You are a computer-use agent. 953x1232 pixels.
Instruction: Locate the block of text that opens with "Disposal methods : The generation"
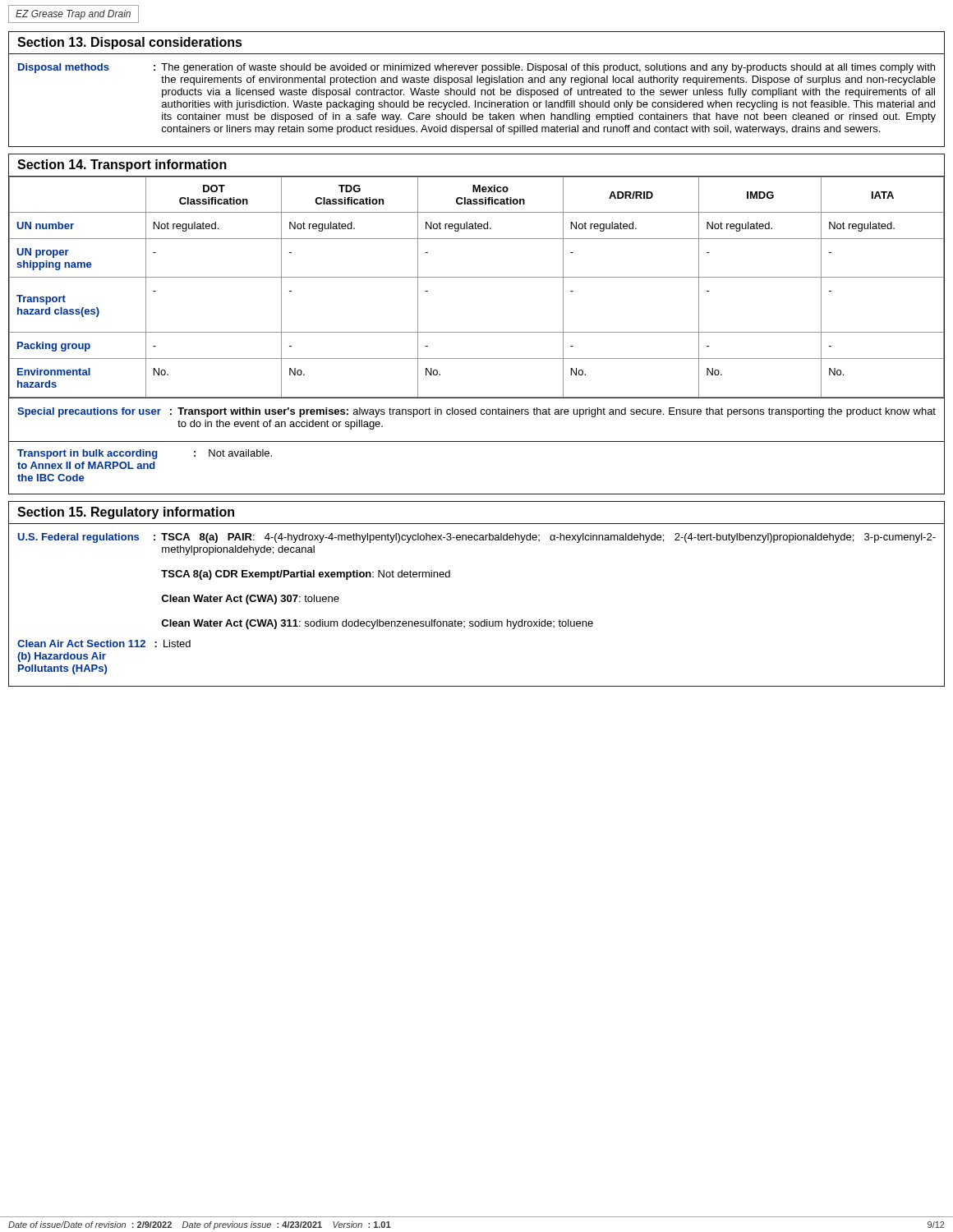476,101
